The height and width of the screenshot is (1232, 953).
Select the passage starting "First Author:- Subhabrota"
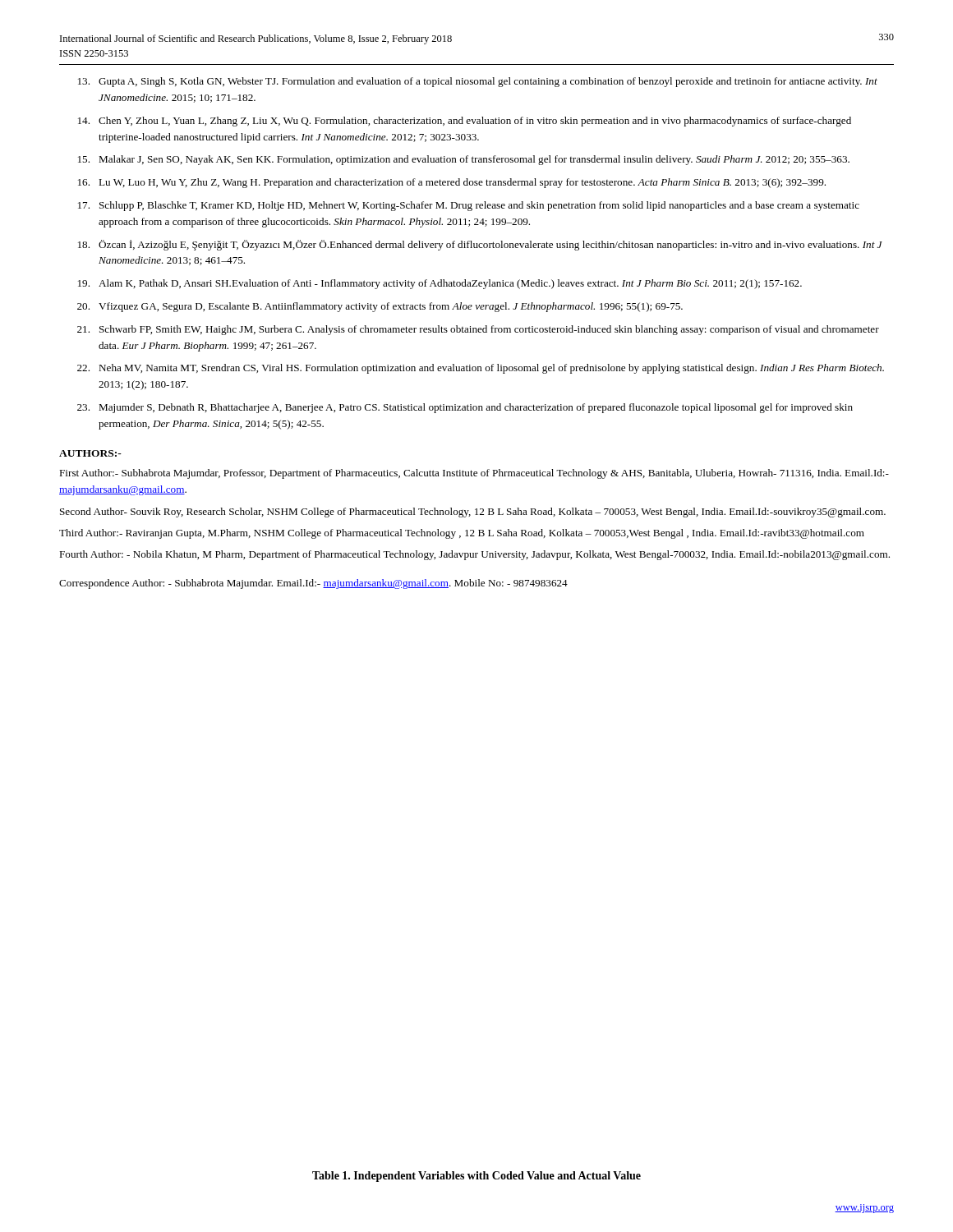pyautogui.click(x=474, y=481)
